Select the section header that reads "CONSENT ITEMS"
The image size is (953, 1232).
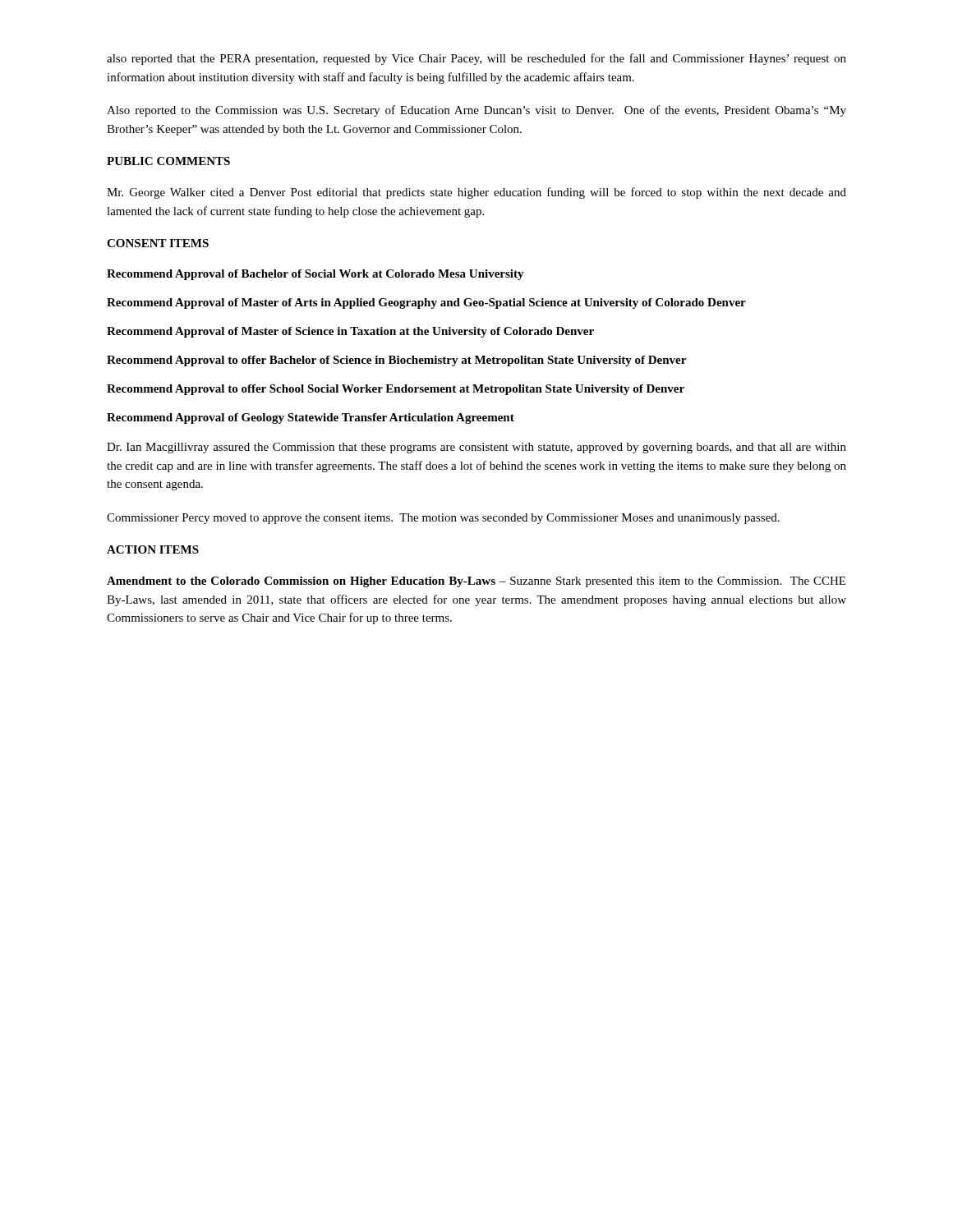point(158,243)
